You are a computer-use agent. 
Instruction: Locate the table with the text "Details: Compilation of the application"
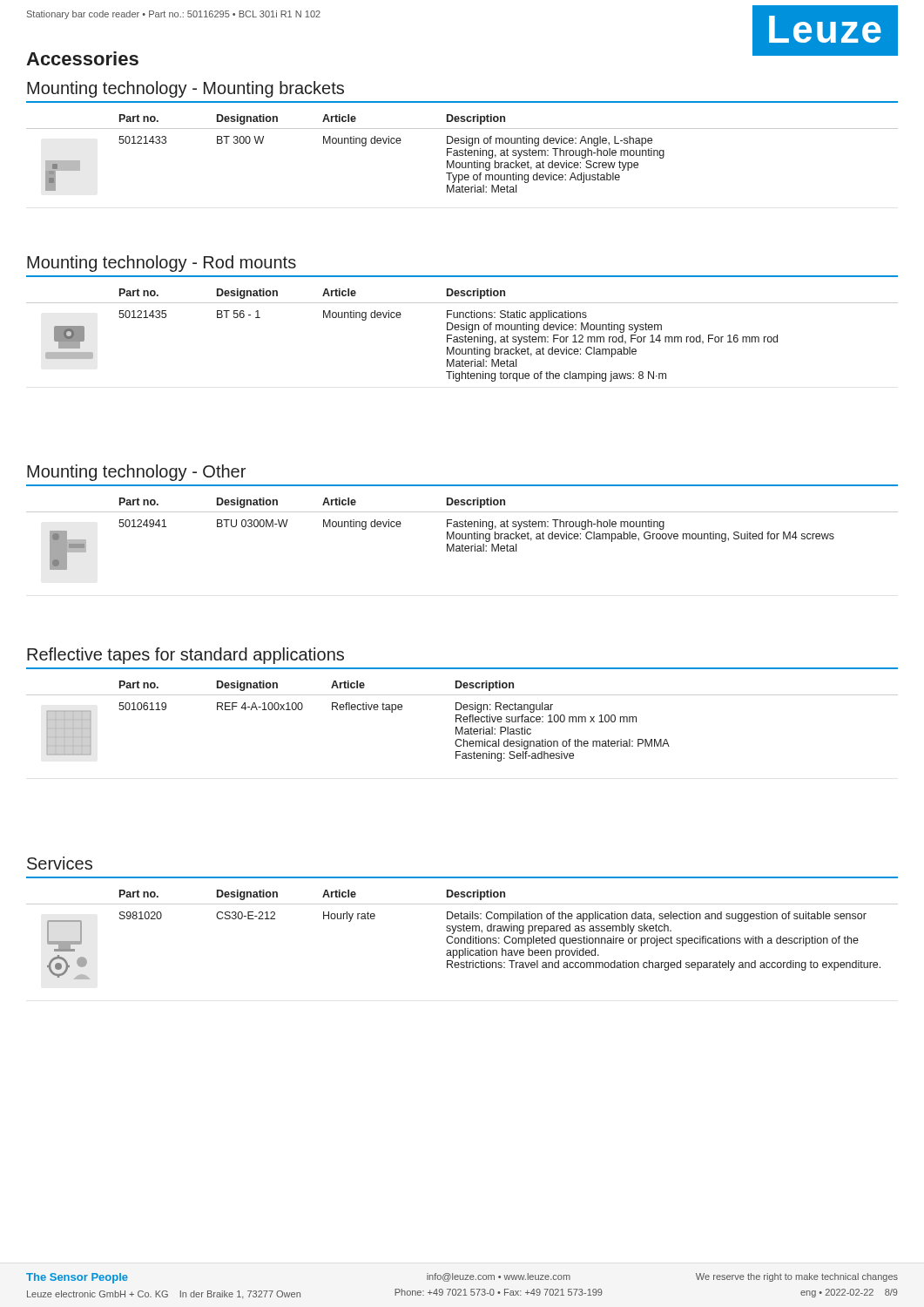click(462, 943)
